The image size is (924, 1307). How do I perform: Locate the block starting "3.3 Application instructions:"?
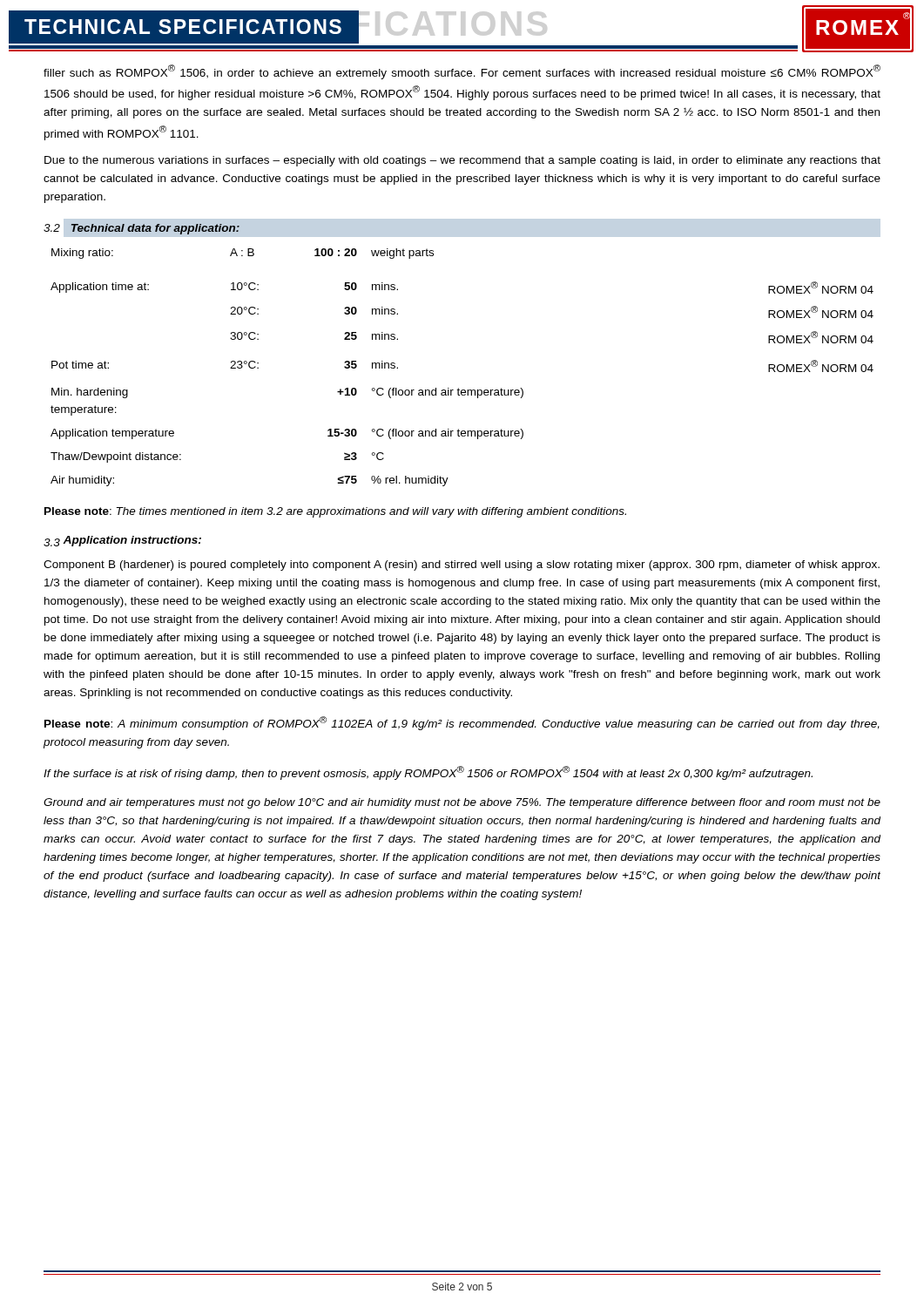point(123,541)
